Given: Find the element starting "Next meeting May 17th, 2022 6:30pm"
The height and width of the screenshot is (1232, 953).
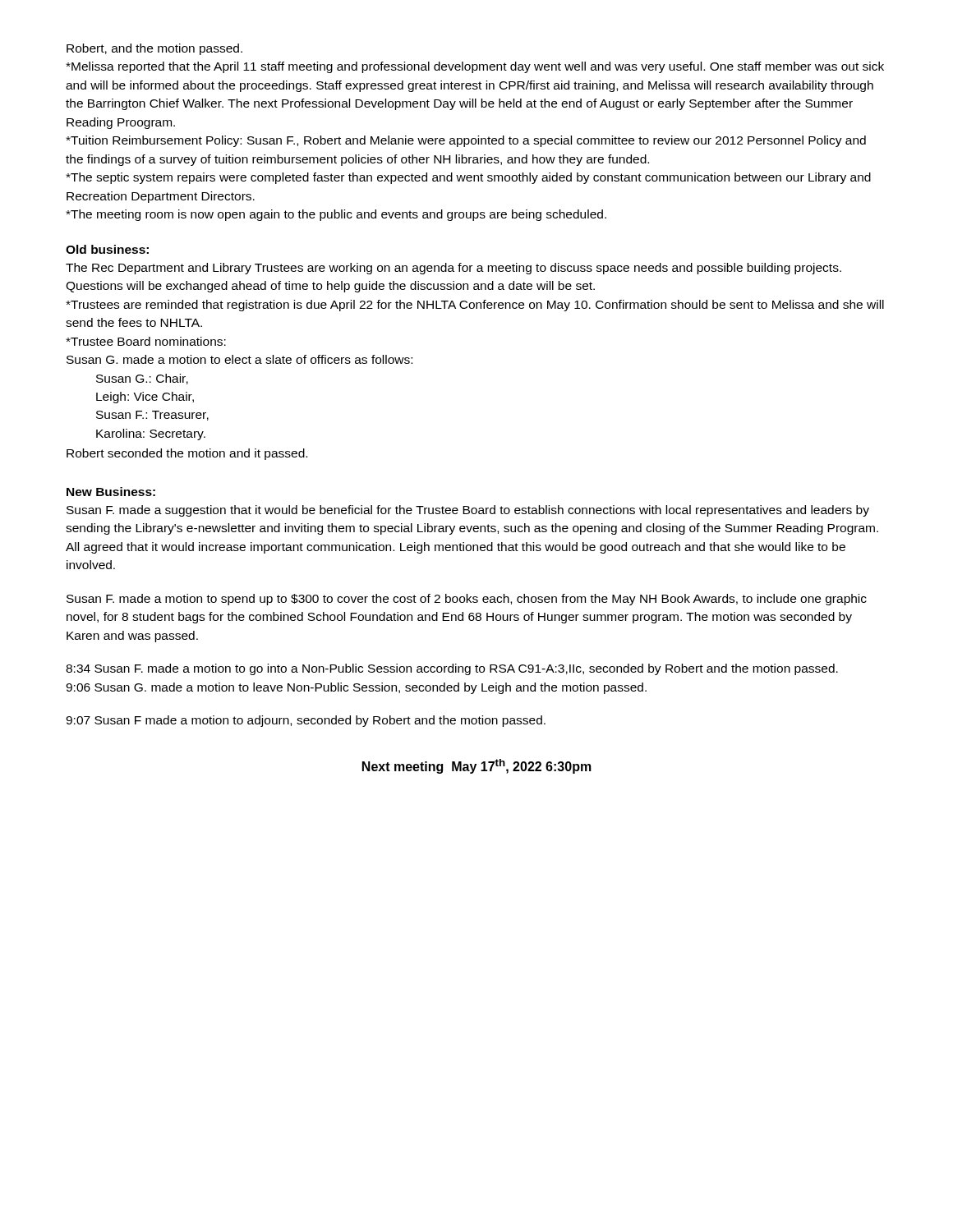Looking at the screenshot, I should click(476, 765).
